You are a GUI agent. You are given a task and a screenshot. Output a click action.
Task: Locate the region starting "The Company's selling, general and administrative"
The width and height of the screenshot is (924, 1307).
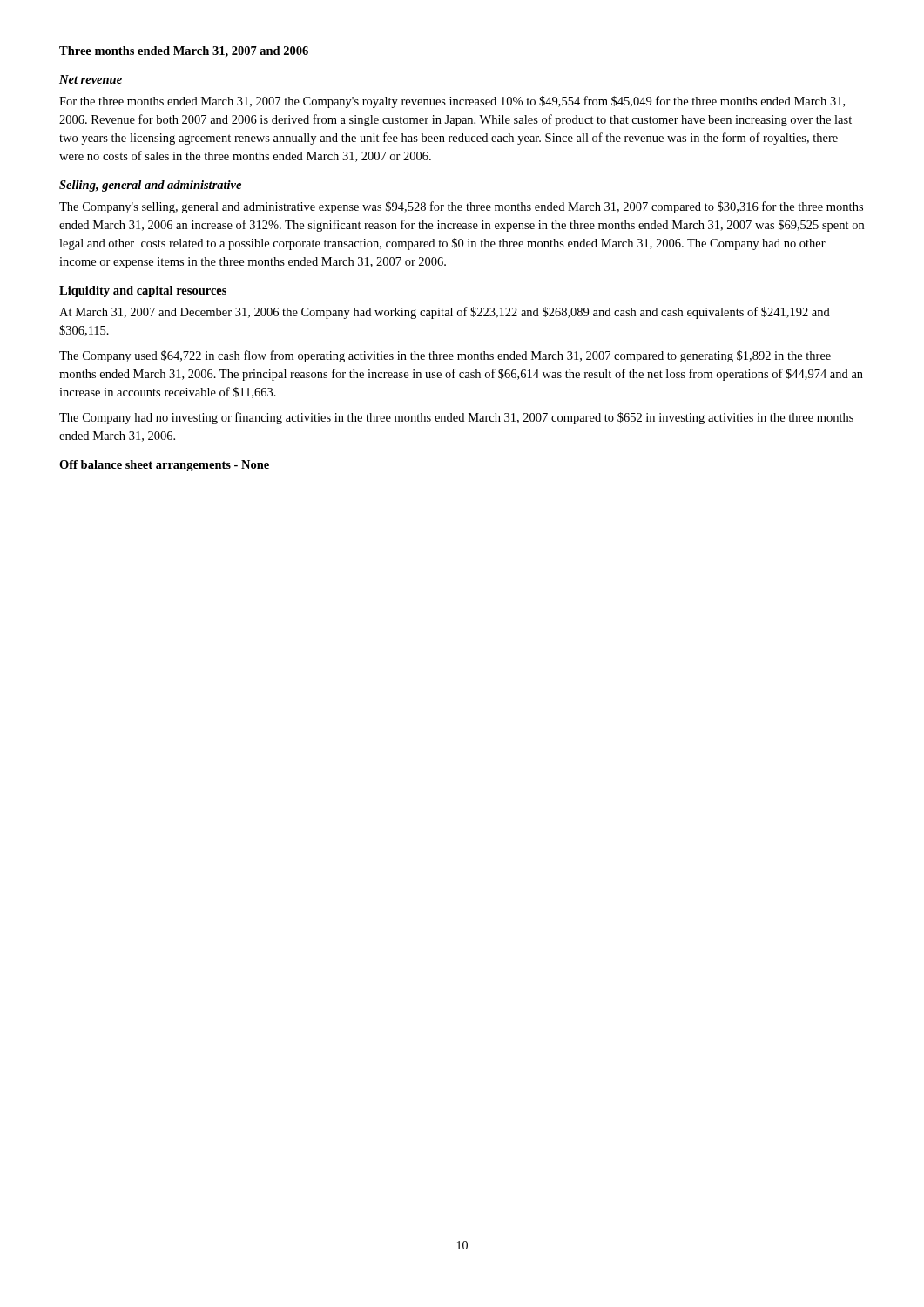[x=462, y=234]
